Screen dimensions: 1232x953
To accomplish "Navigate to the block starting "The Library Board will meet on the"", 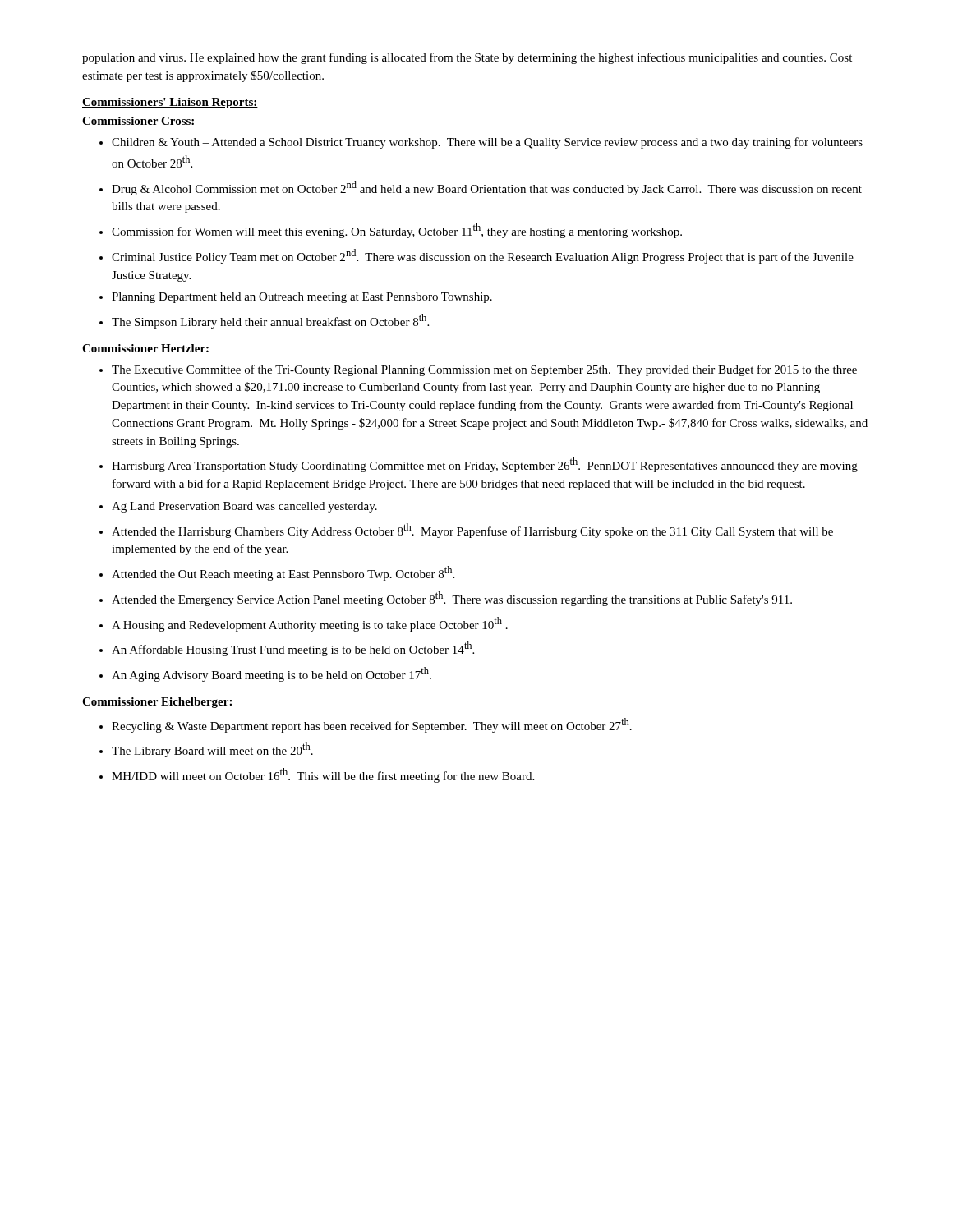I will pos(213,749).
